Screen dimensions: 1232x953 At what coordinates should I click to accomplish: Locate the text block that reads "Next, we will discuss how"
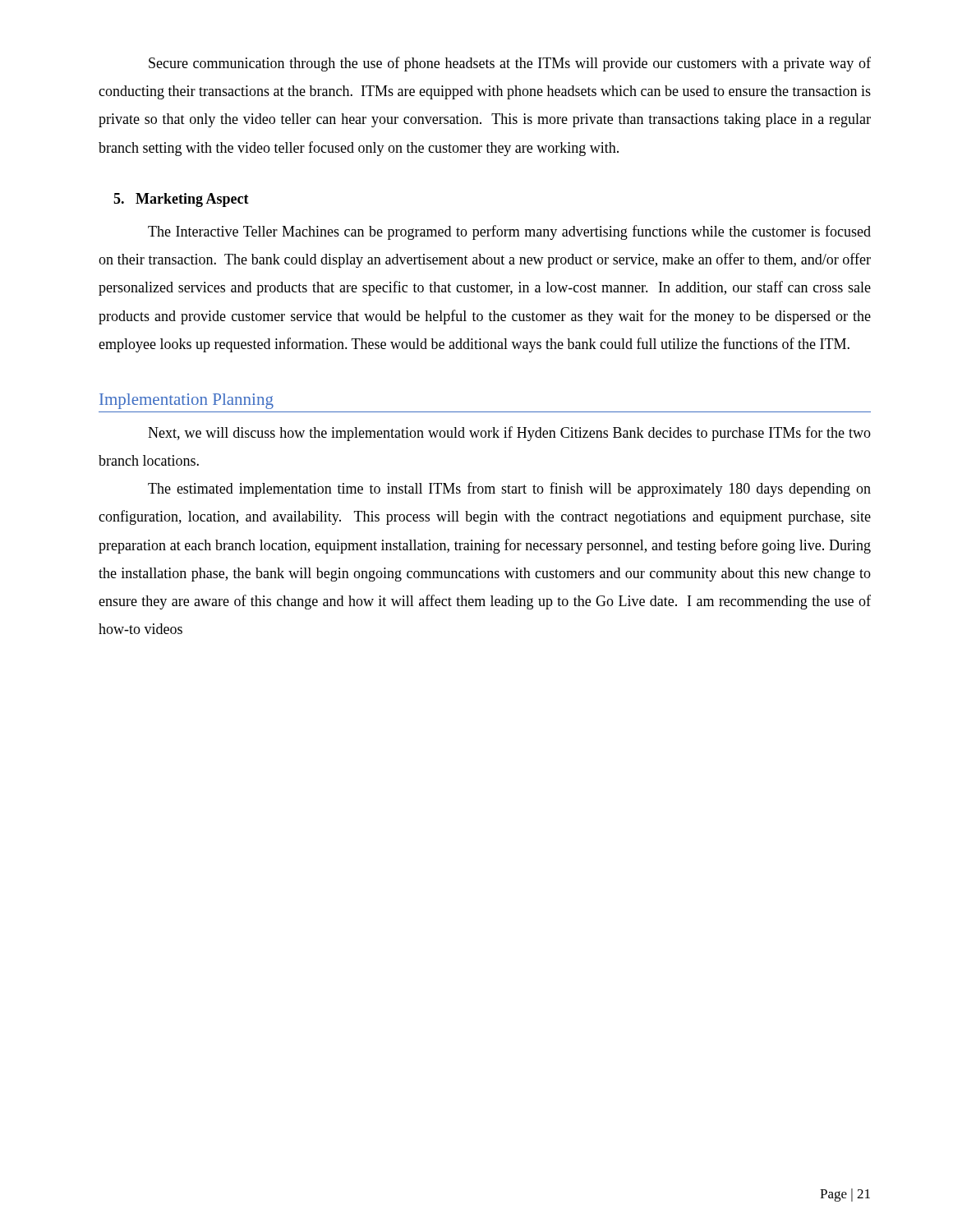485,447
